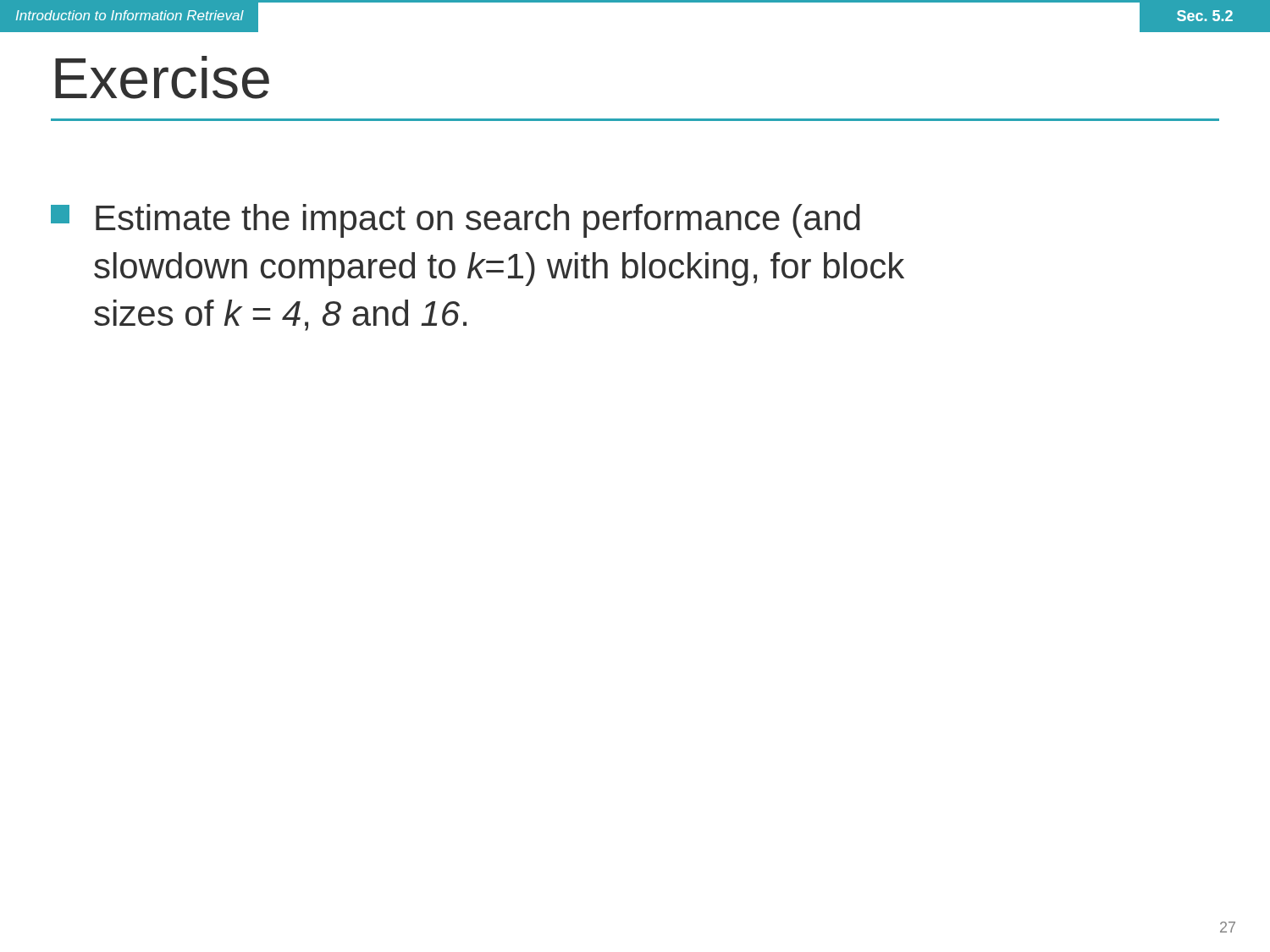The height and width of the screenshot is (952, 1270).
Task: Select the list item that reads "Estimate the impact on"
Action: coord(635,267)
